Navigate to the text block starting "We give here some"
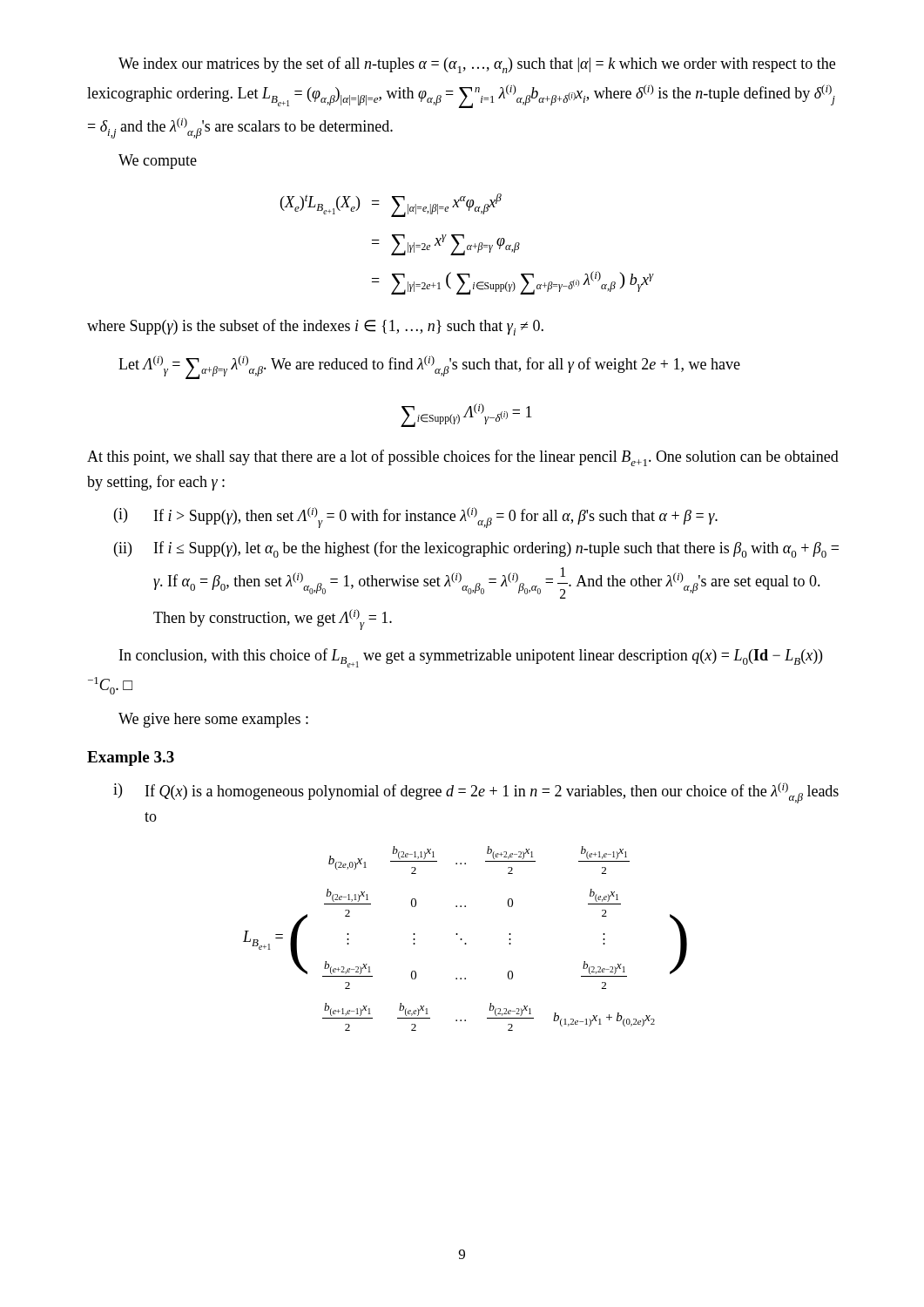This screenshot has width=924, height=1307. point(214,719)
